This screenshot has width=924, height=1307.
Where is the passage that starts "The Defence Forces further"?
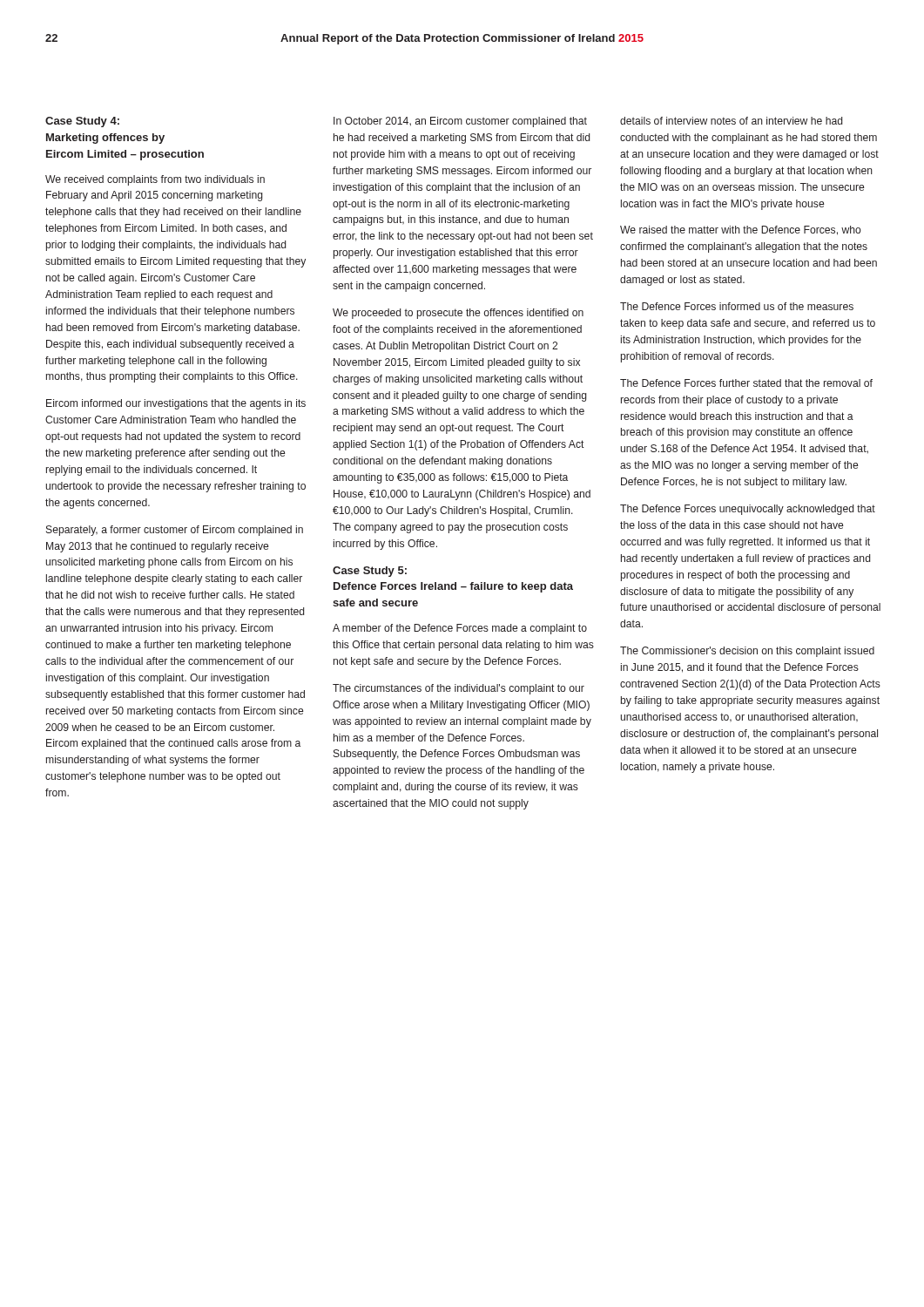746,433
